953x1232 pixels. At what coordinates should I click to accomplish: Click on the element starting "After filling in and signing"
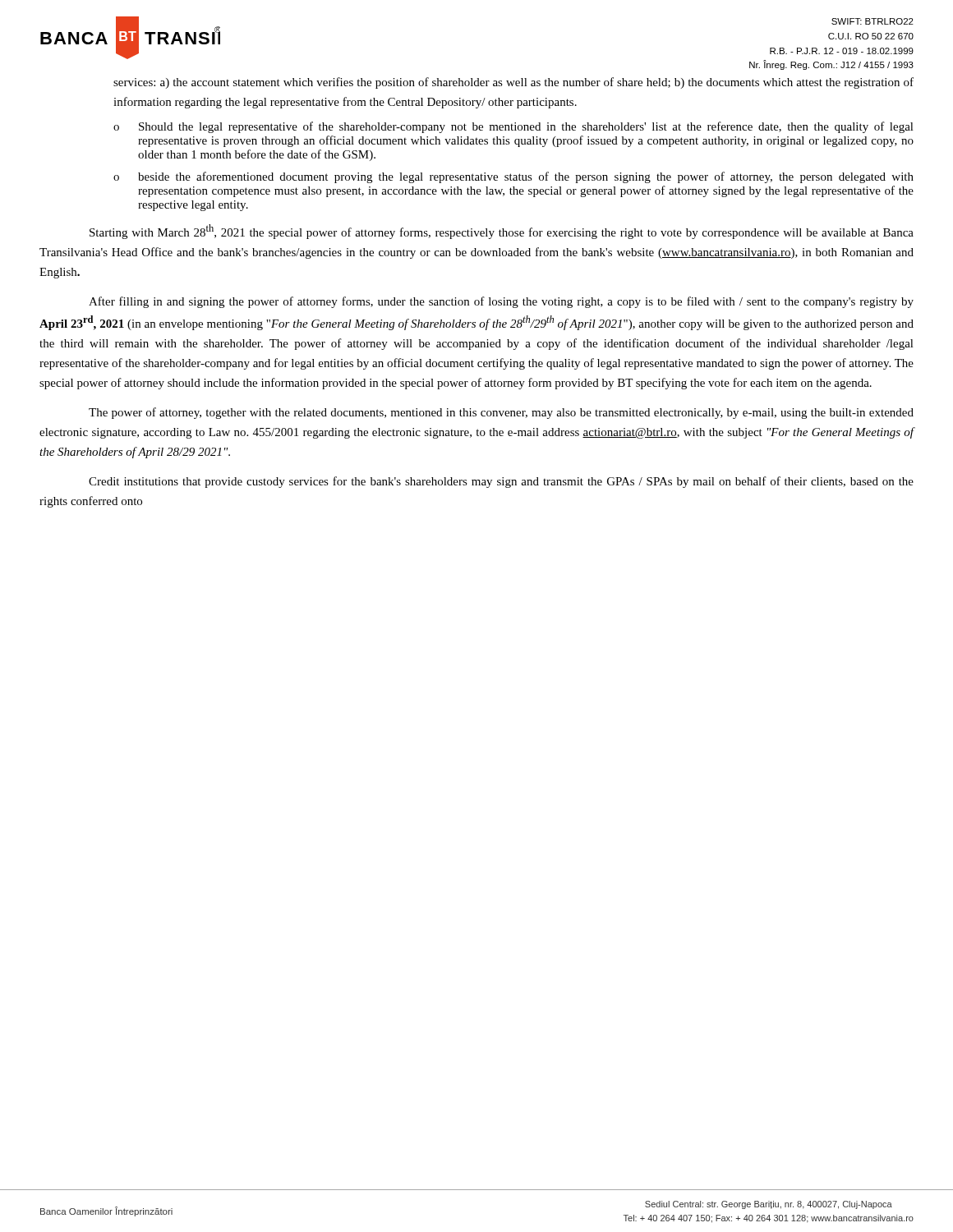(476, 342)
